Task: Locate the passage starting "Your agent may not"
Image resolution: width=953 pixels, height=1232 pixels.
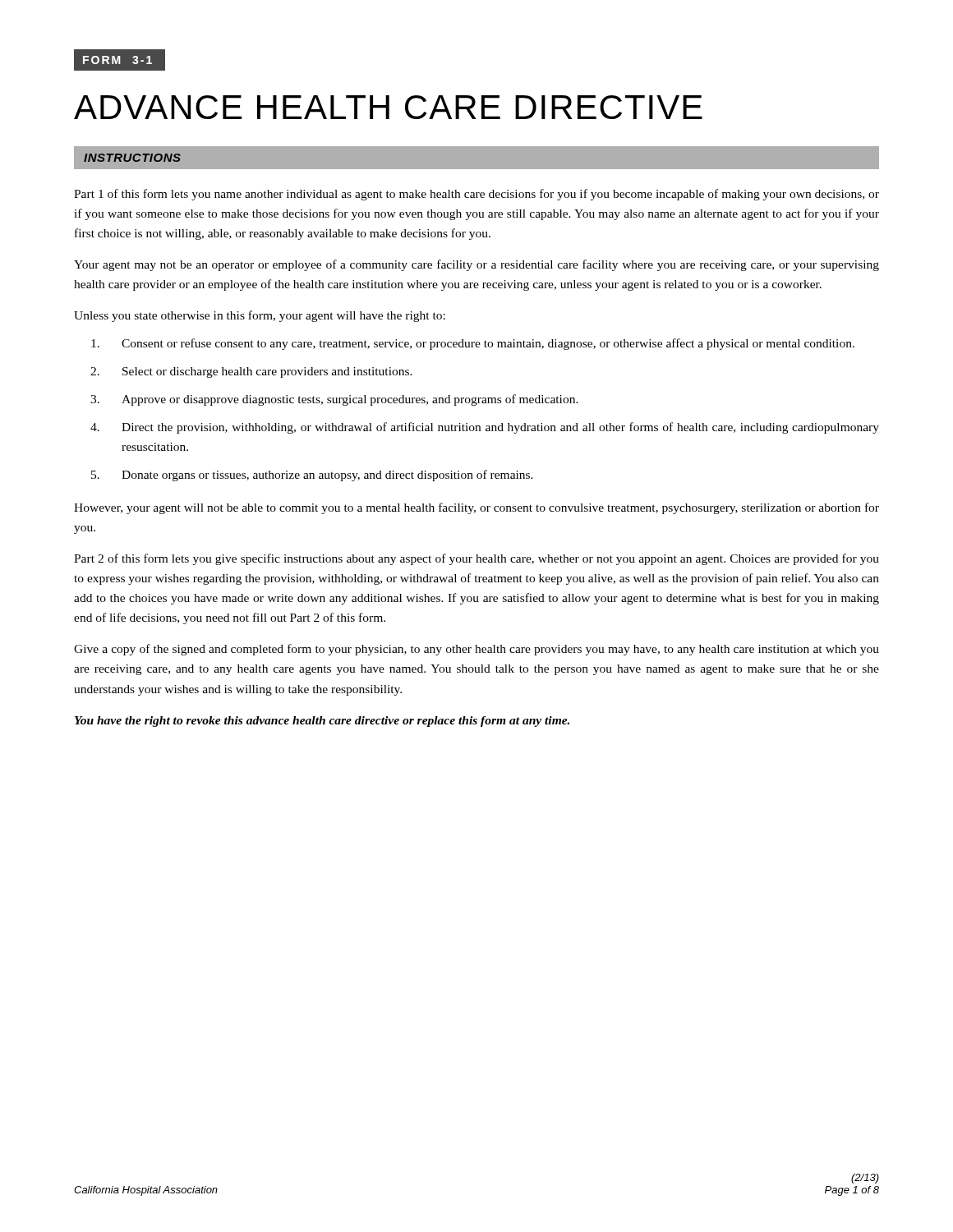Action: [x=476, y=274]
